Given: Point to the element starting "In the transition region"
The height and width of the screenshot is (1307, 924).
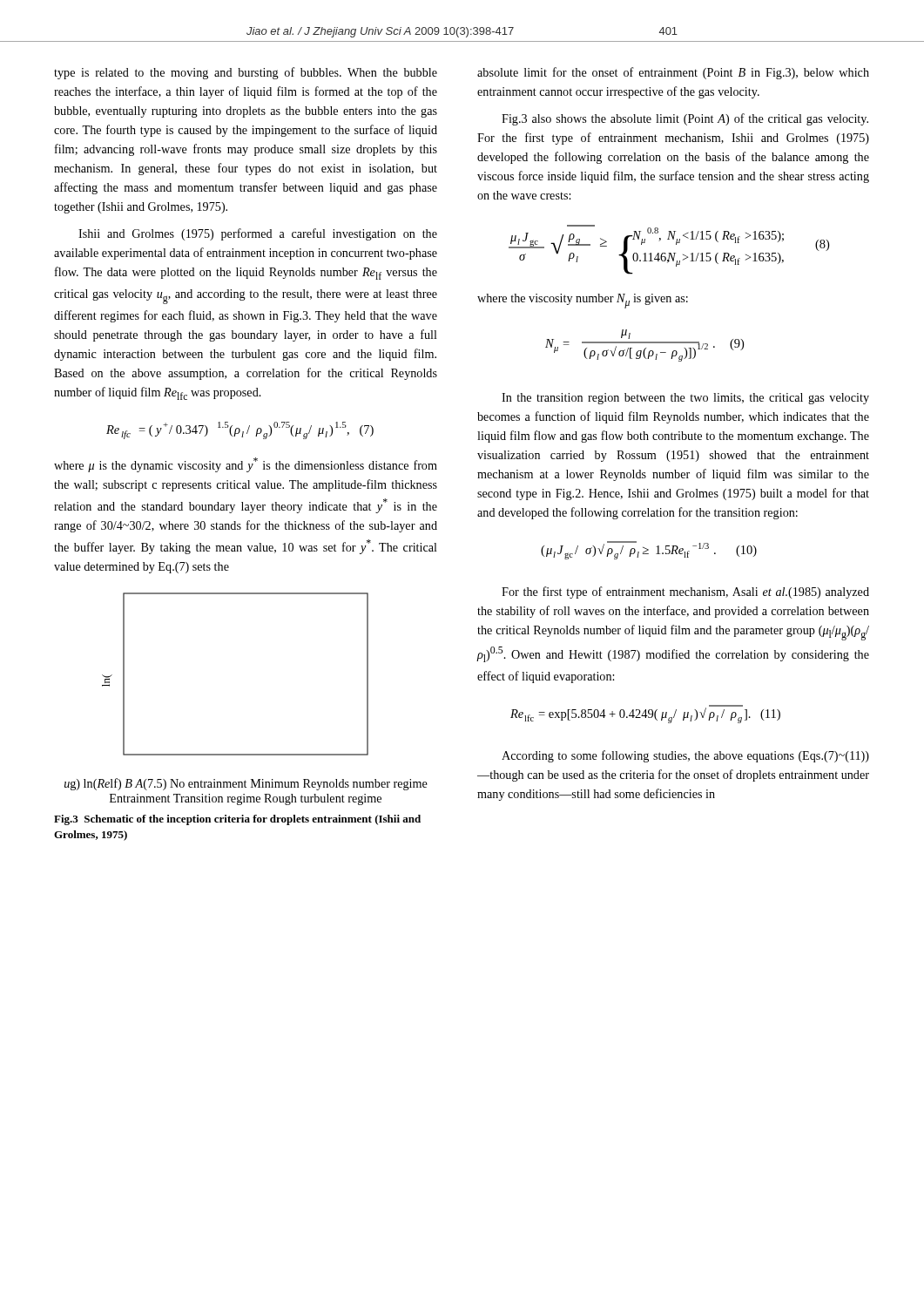Looking at the screenshot, I should (673, 455).
